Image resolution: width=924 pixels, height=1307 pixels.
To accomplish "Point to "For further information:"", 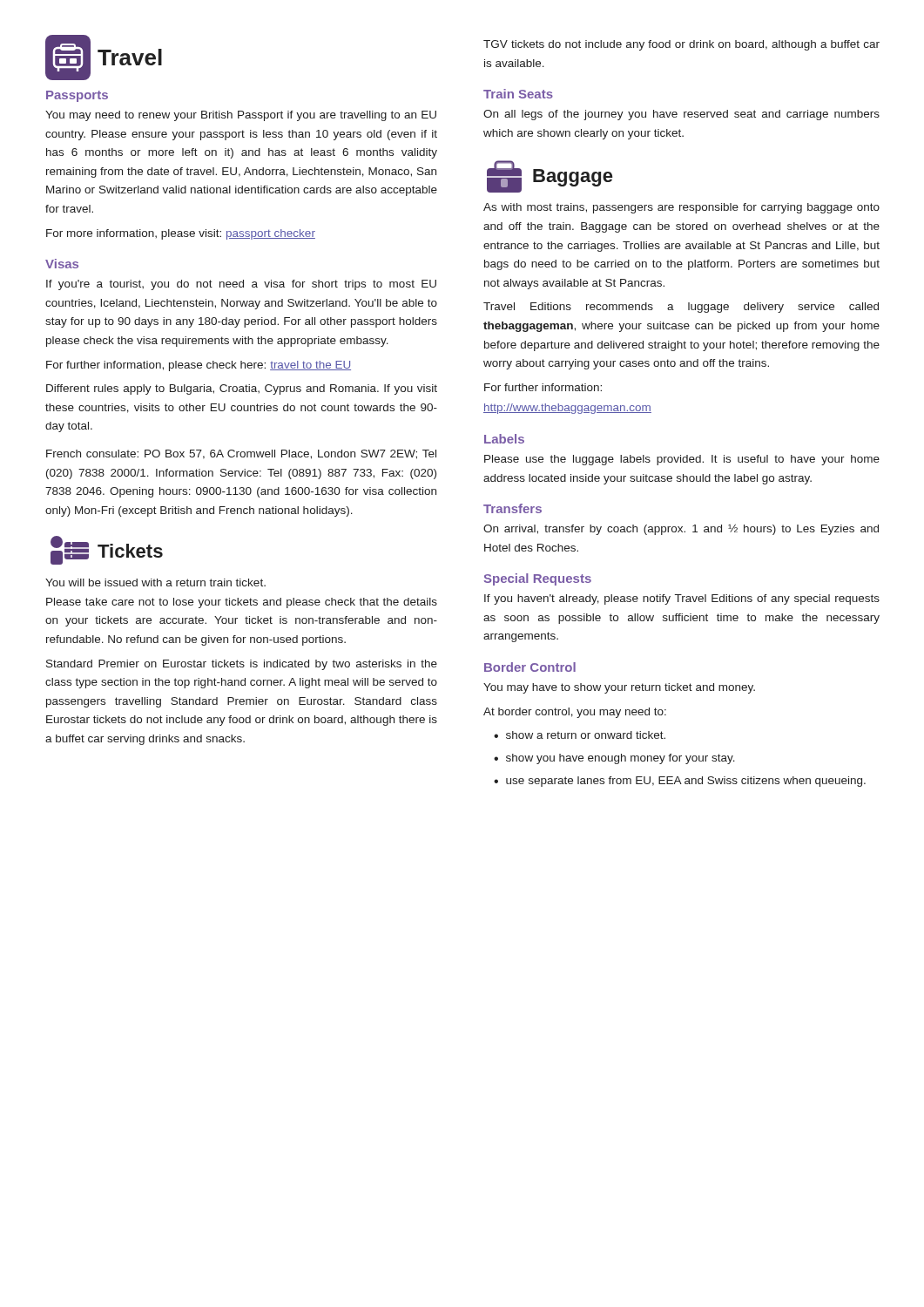I will coord(543,387).
